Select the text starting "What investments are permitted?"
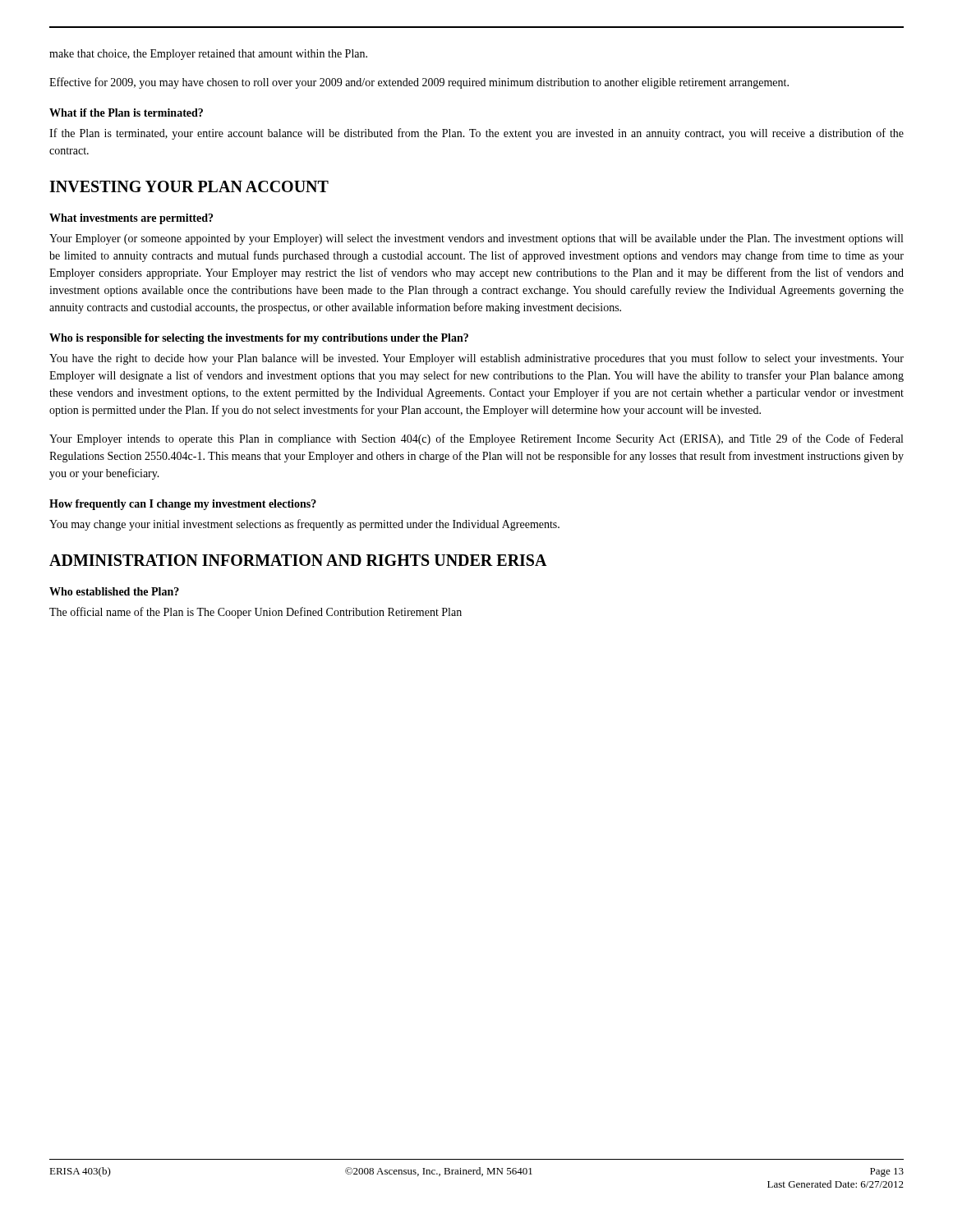This screenshot has height=1232, width=953. pyautogui.click(x=131, y=219)
